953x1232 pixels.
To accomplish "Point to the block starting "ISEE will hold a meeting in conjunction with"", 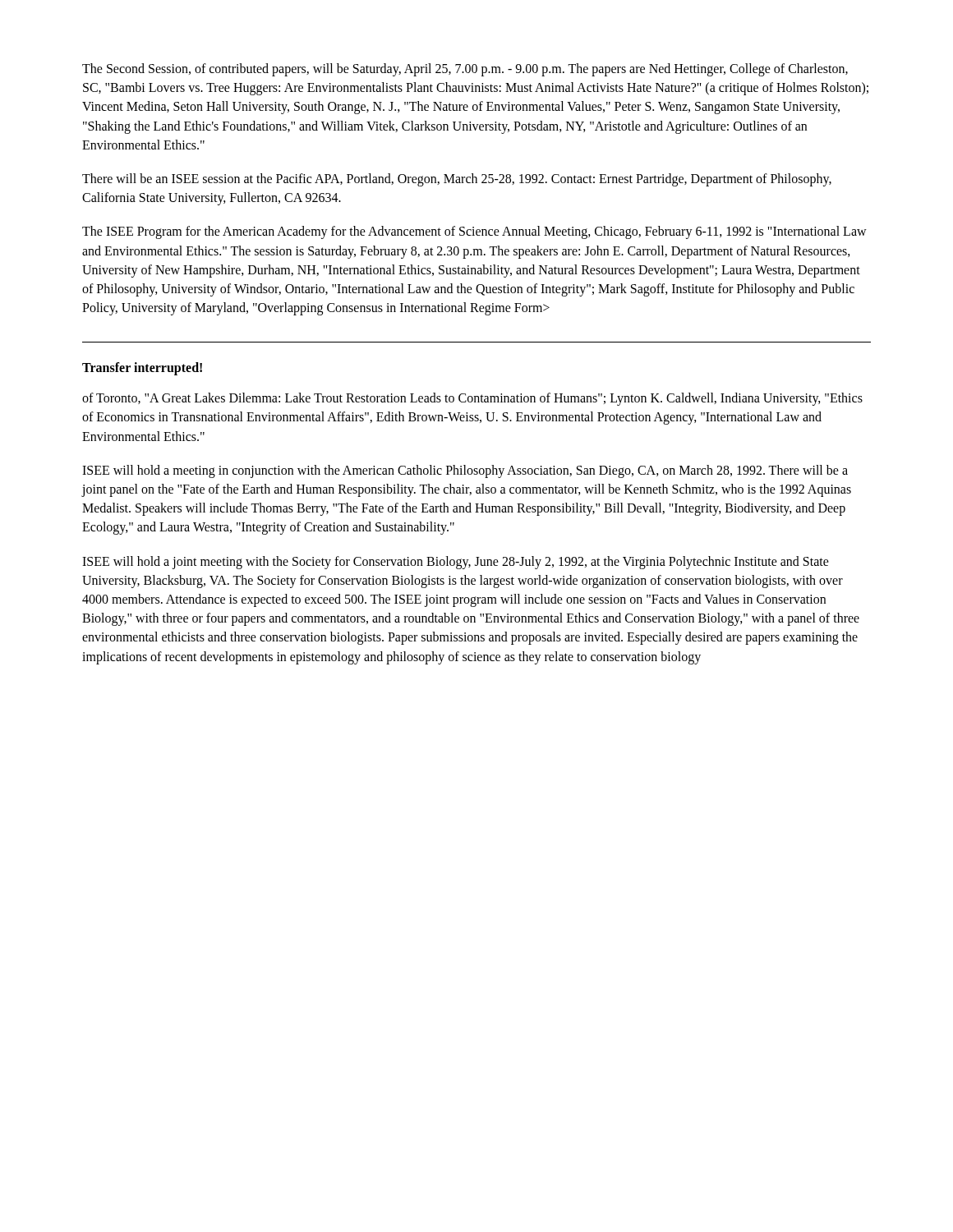I will click(x=467, y=499).
